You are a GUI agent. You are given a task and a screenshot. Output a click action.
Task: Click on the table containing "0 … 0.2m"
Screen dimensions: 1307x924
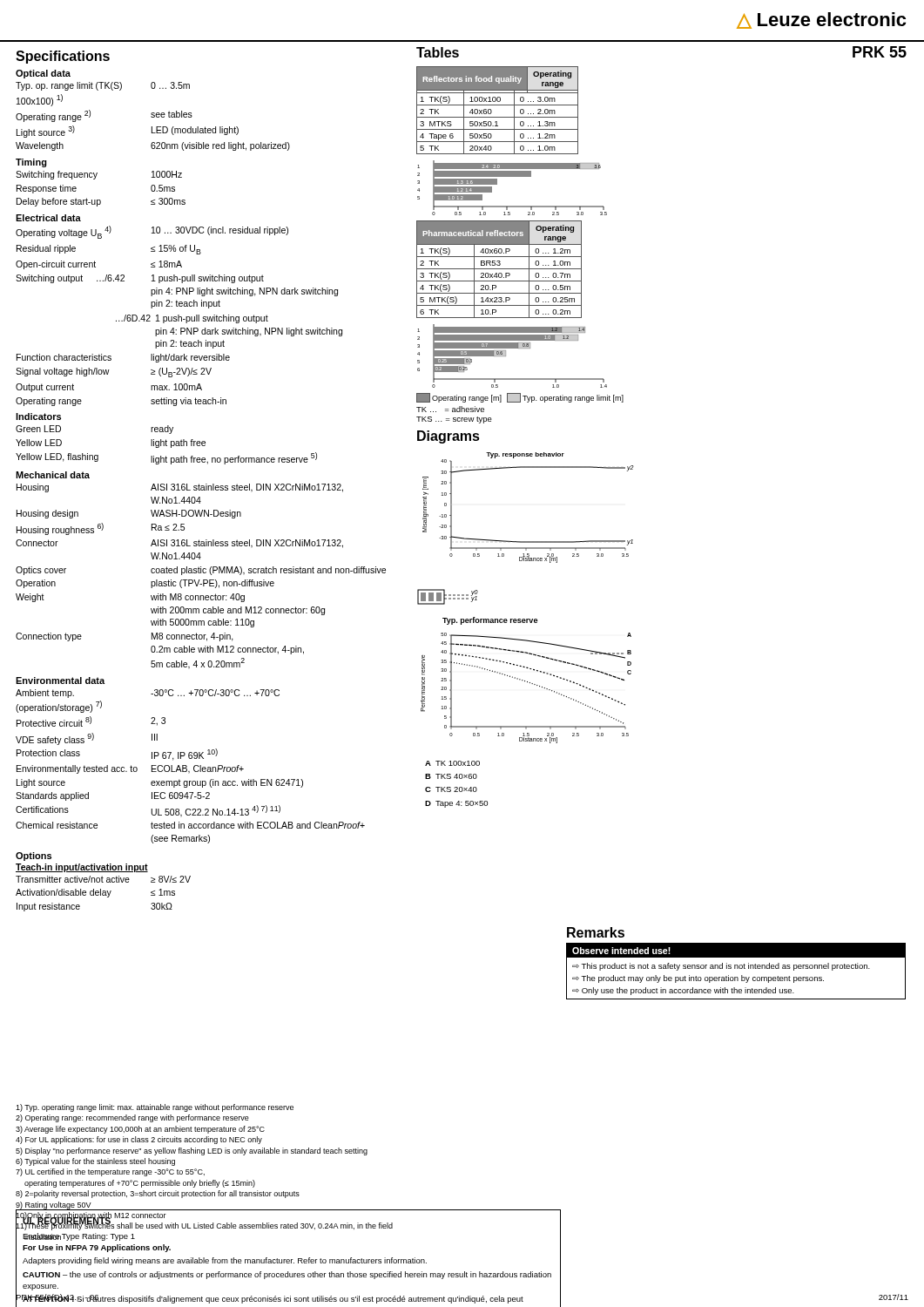tap(662, 306)
